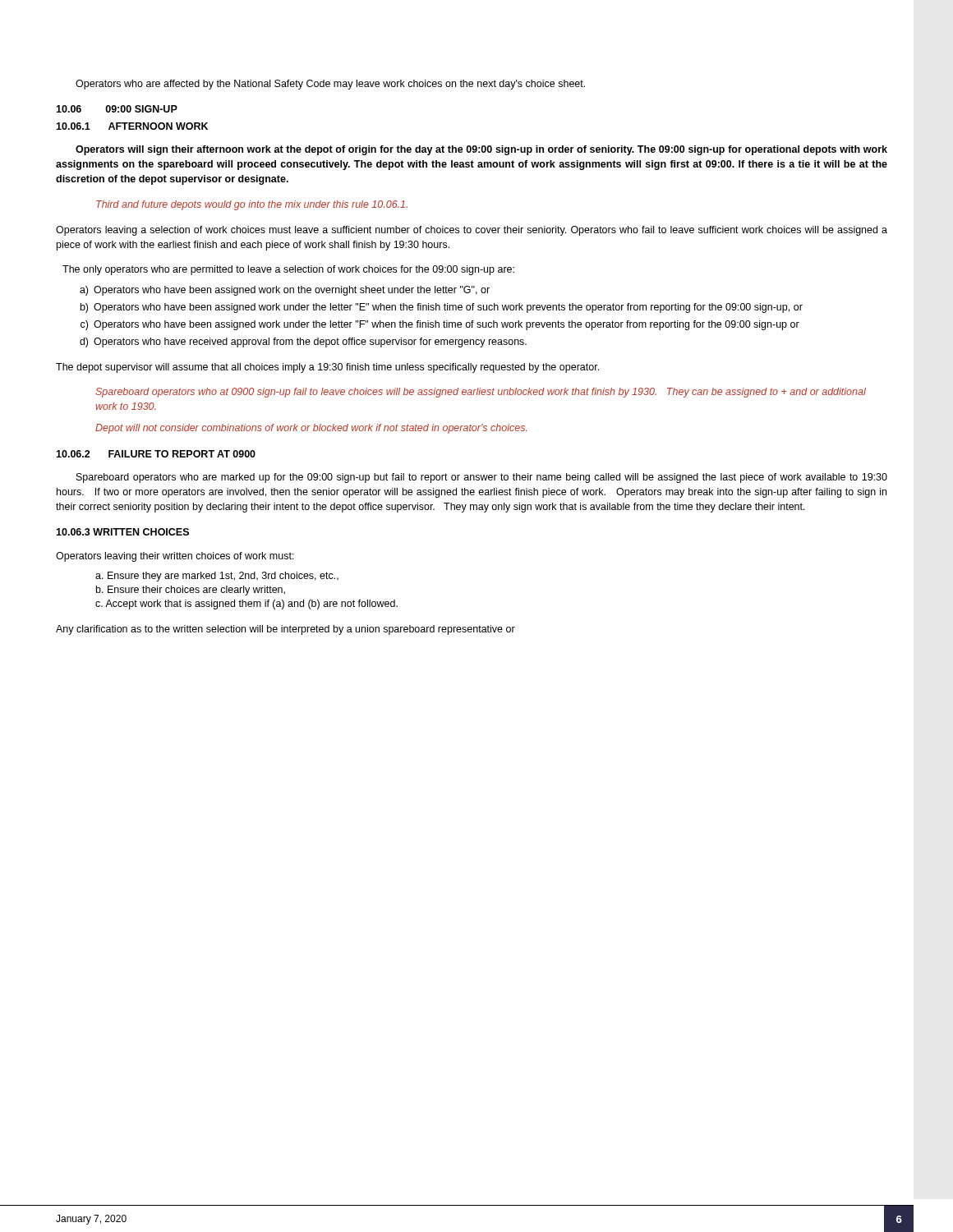Viewport: 953px width, 1232px height.
Task: Where is the passage that starts "Any clarification as to the written selection will"?
Action: [472, 629]
